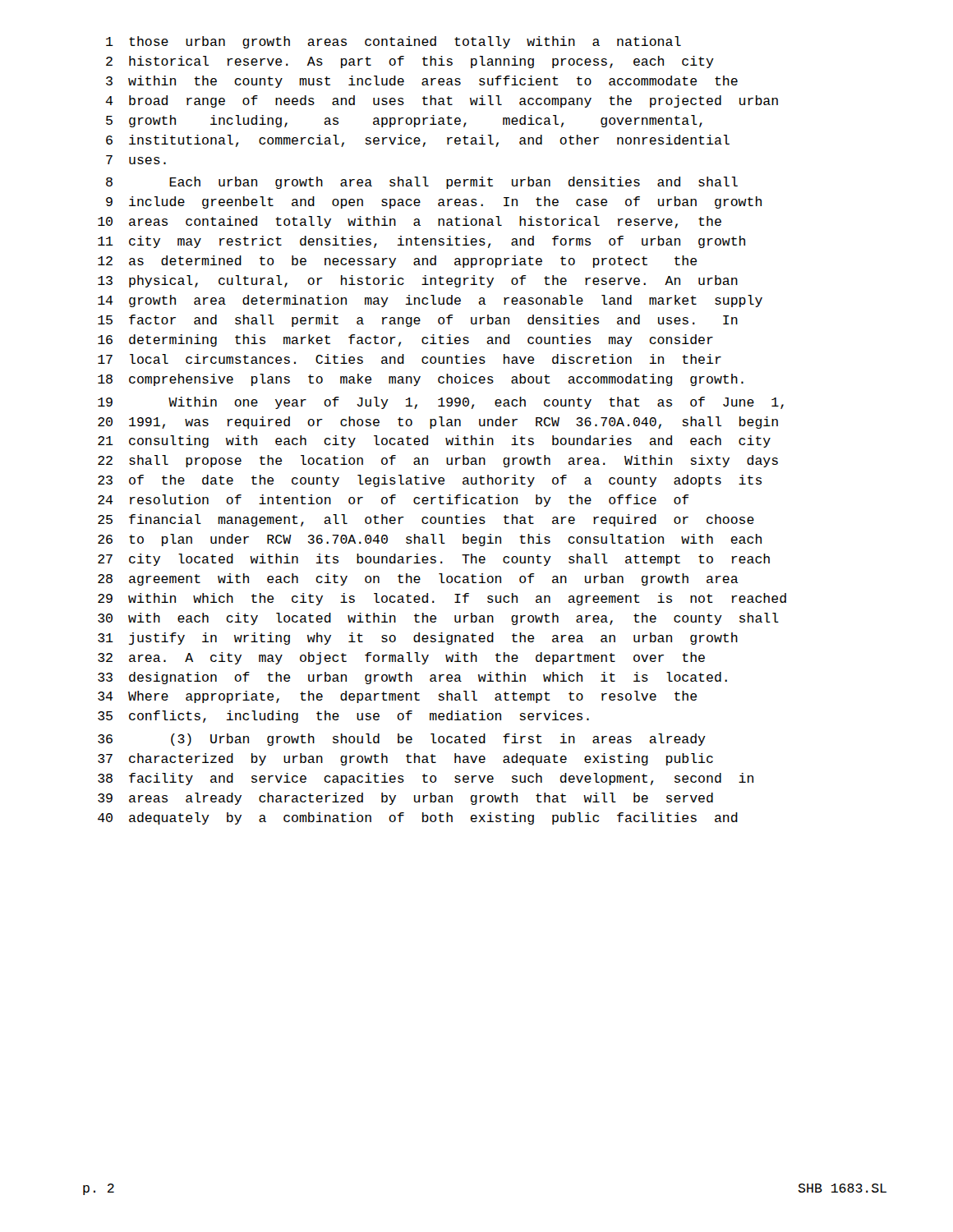This screenshot has width=953, height=1232.
Task: Navigate to the element starting "36 (3) Urban growth should be"
Action: click(x=485, y=779)
